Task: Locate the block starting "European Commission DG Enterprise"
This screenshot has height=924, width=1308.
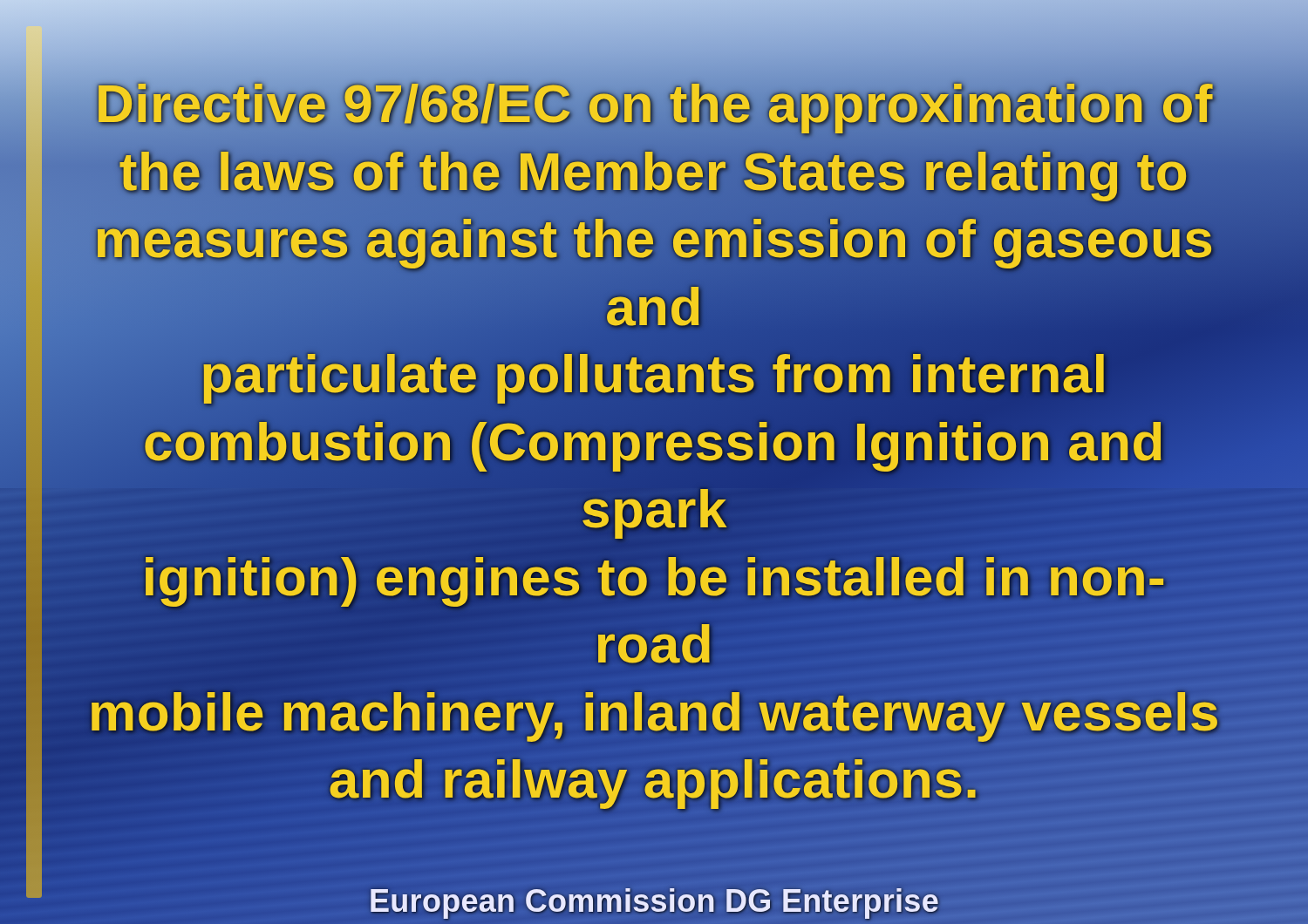Action: coord(654,901)
